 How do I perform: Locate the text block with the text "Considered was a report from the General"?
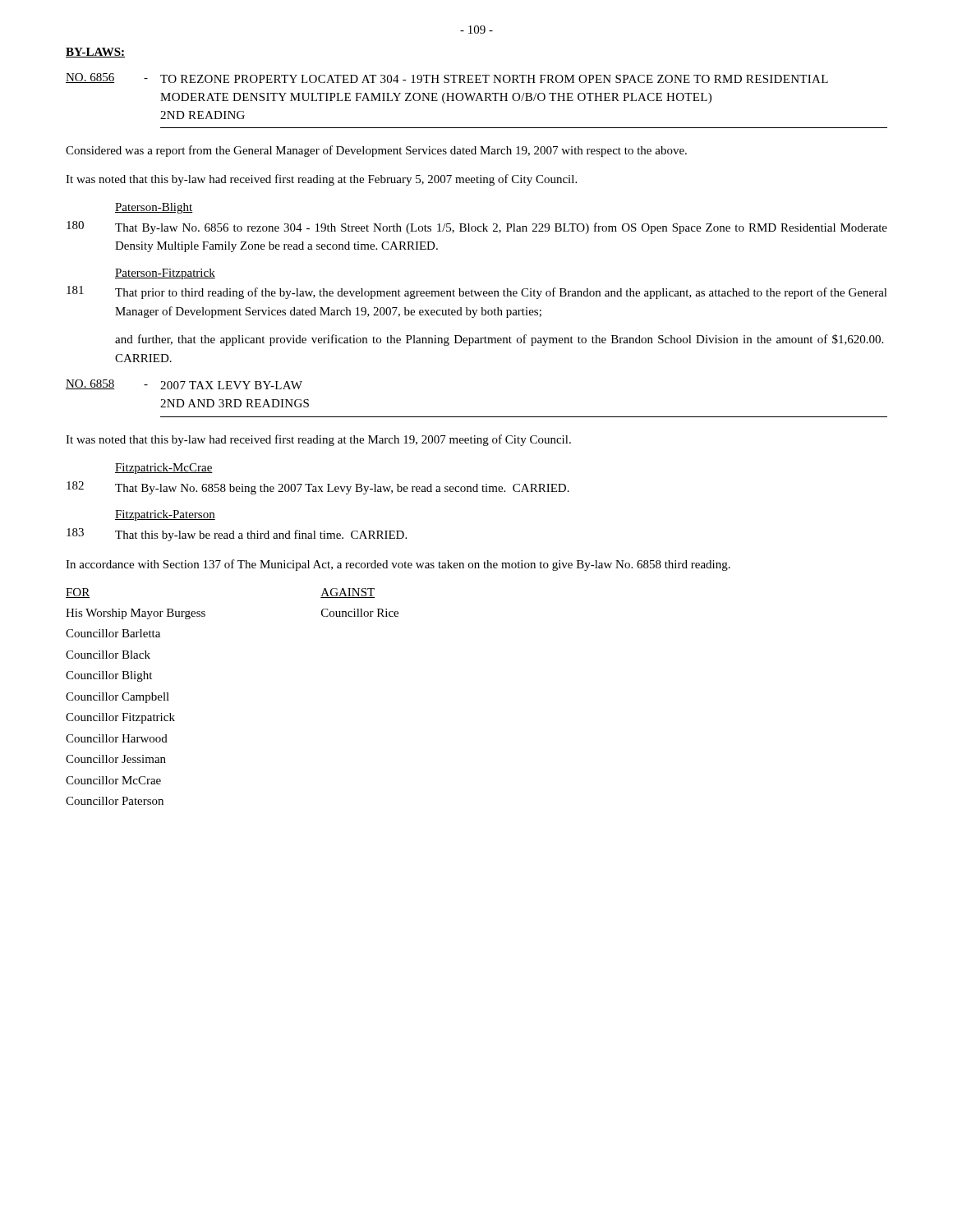point(377,150)
